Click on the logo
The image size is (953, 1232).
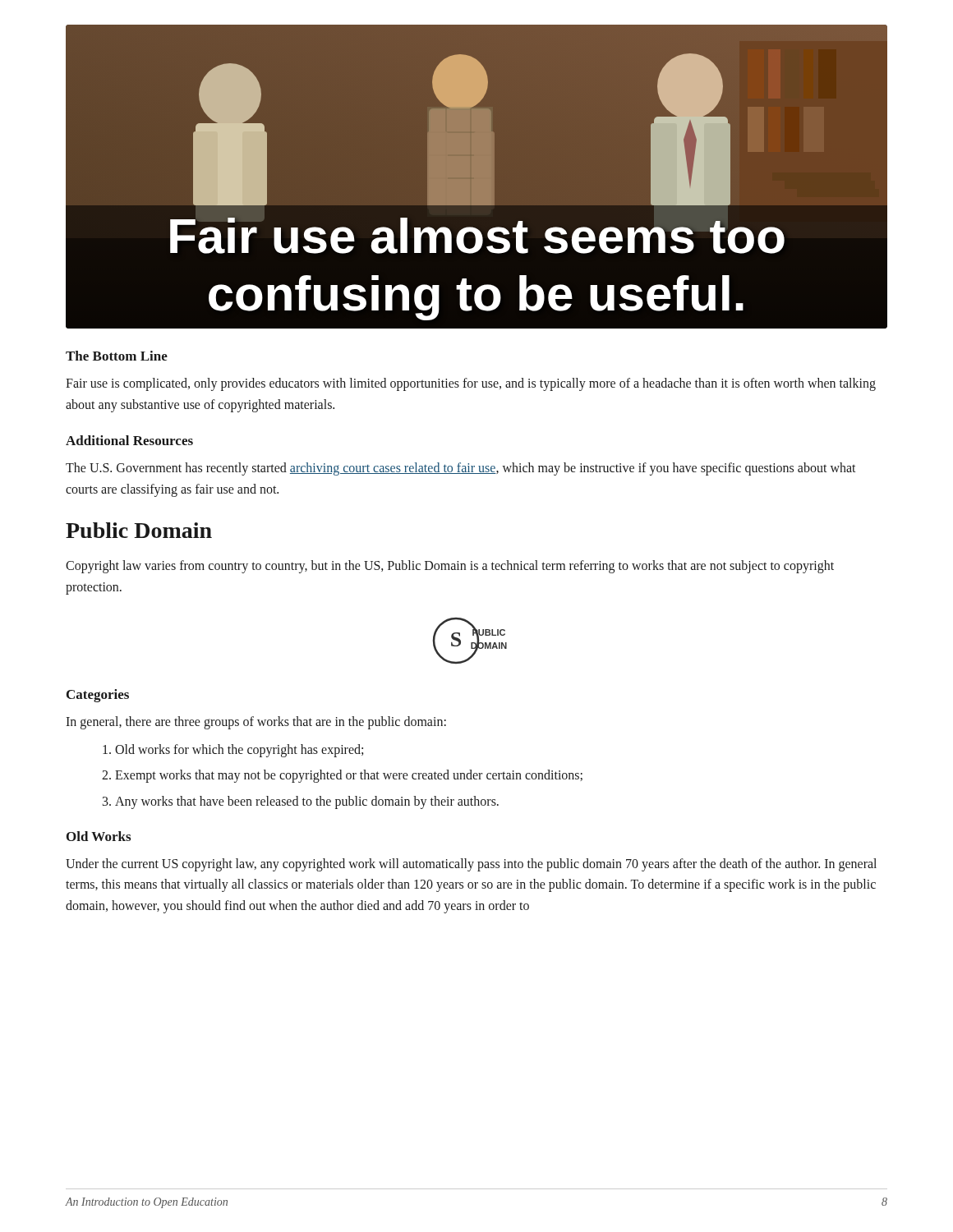coord(476,642)
